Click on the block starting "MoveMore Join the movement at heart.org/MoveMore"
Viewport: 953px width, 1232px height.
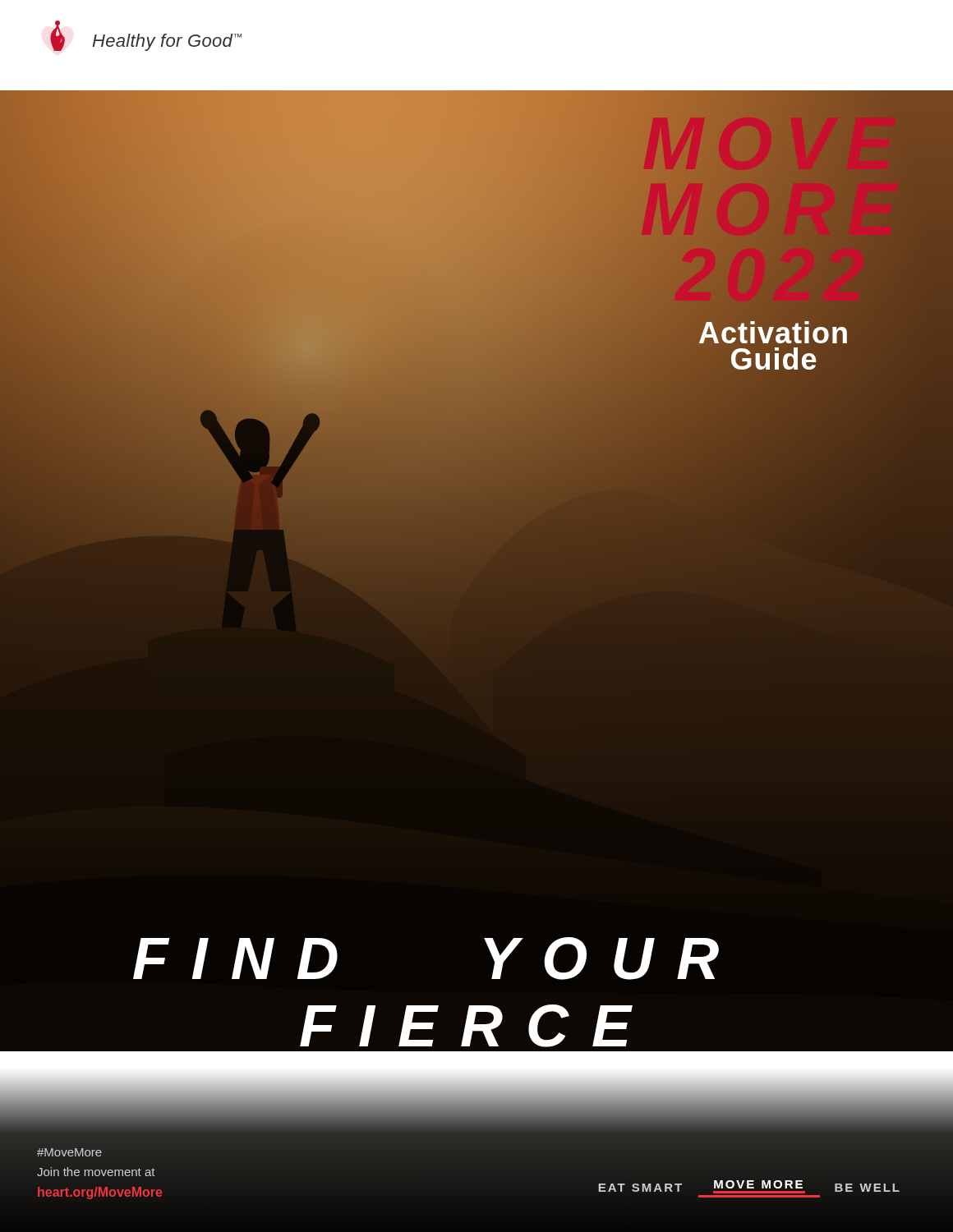point(100,1173)
